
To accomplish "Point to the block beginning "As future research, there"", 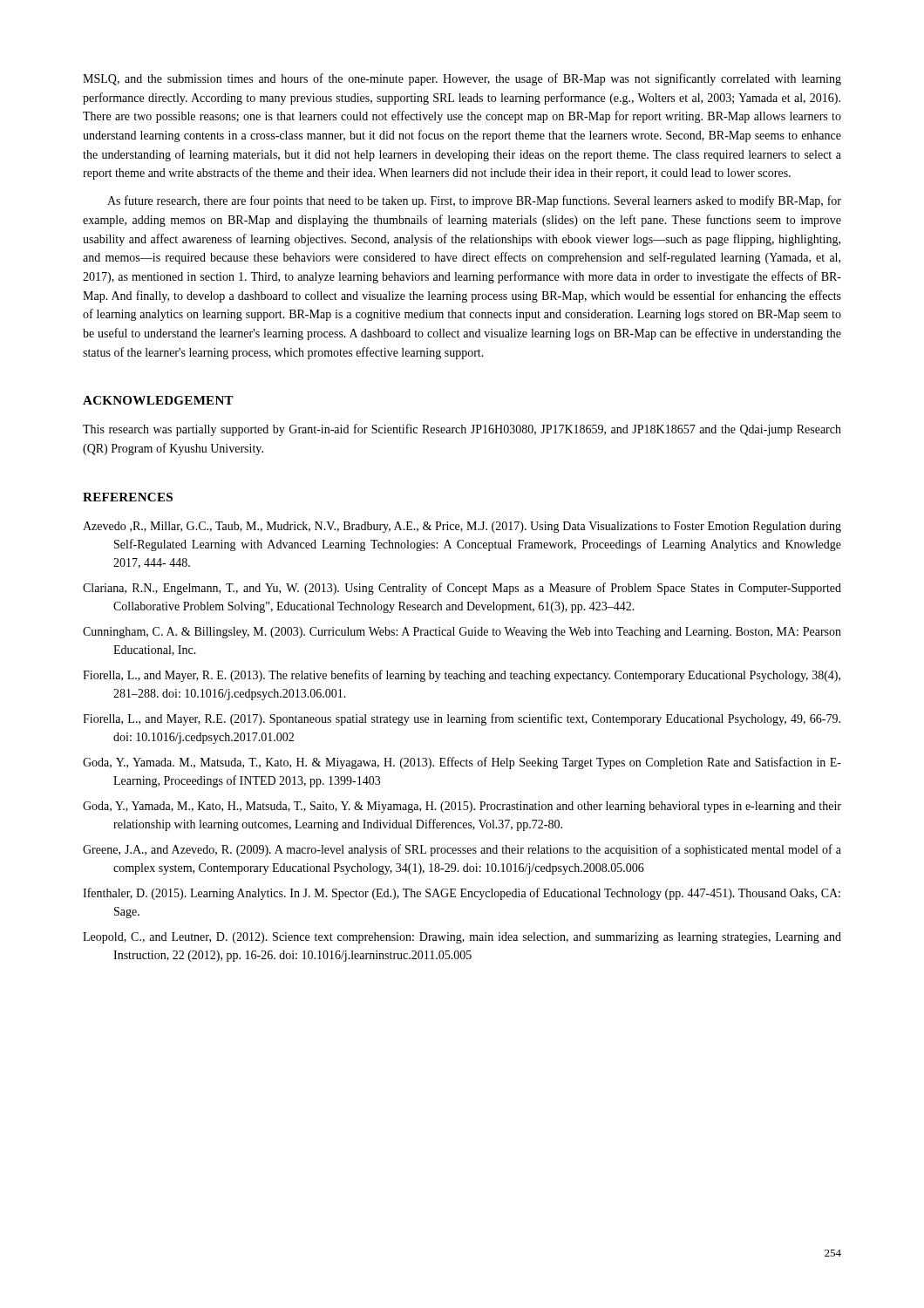I will pos(462,277).
